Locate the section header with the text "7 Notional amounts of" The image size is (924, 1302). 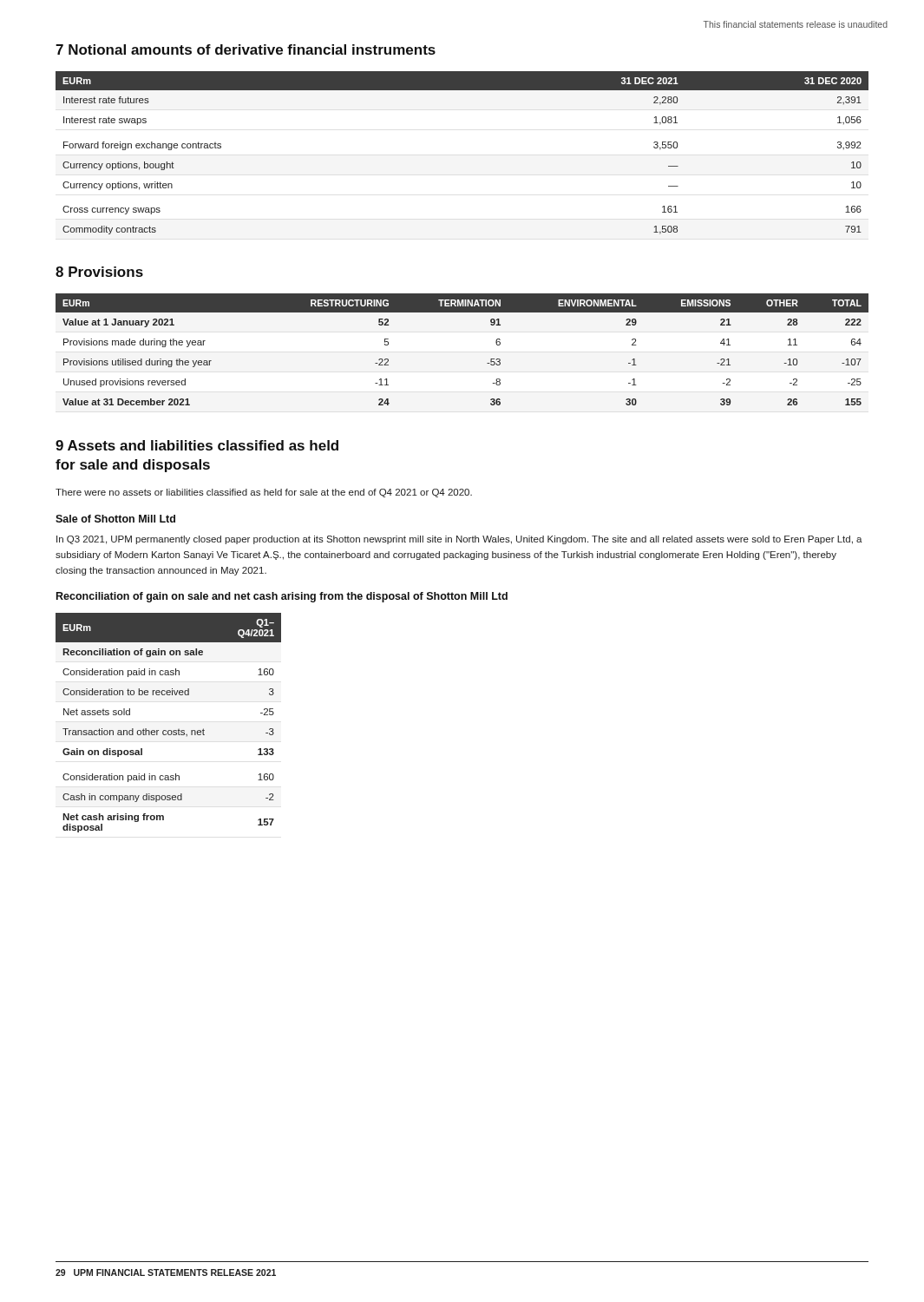[x=246, y=50]
